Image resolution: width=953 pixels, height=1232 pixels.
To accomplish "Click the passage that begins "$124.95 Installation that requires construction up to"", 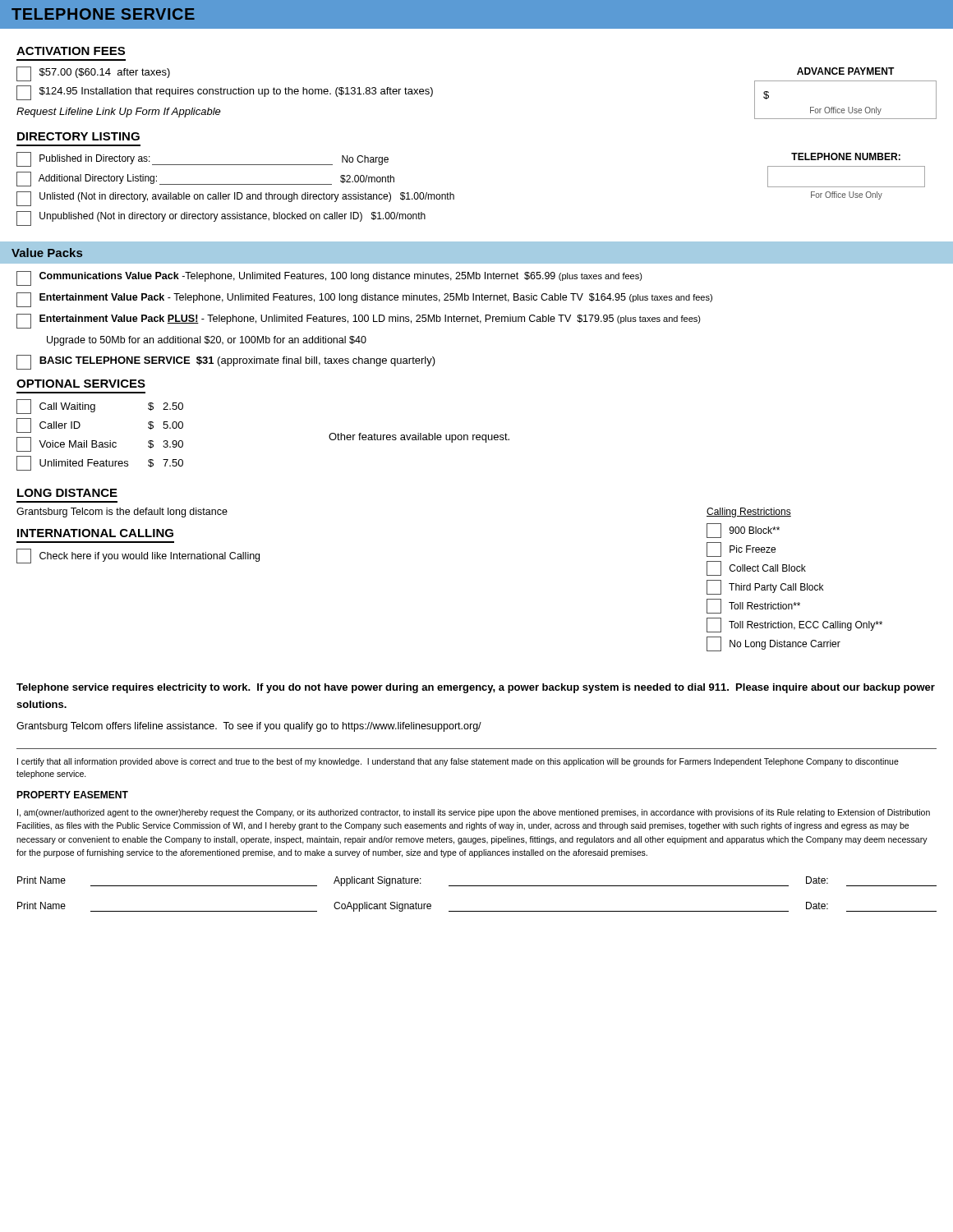I will [225, 92].
